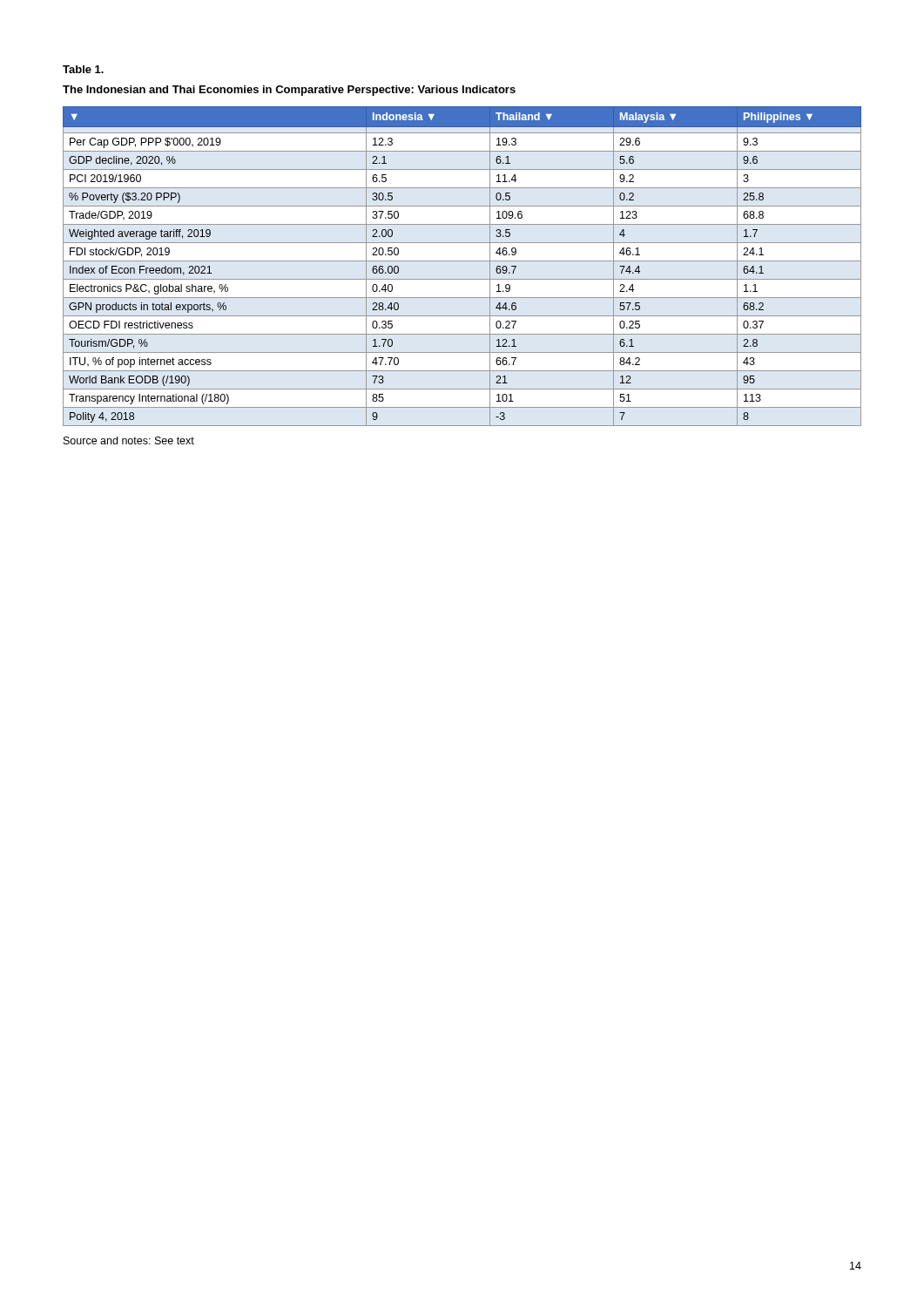Screen dimensions: 1307x924
Task: Select the caption that says "Source and notes: See"
Action: tap(128, 441)
